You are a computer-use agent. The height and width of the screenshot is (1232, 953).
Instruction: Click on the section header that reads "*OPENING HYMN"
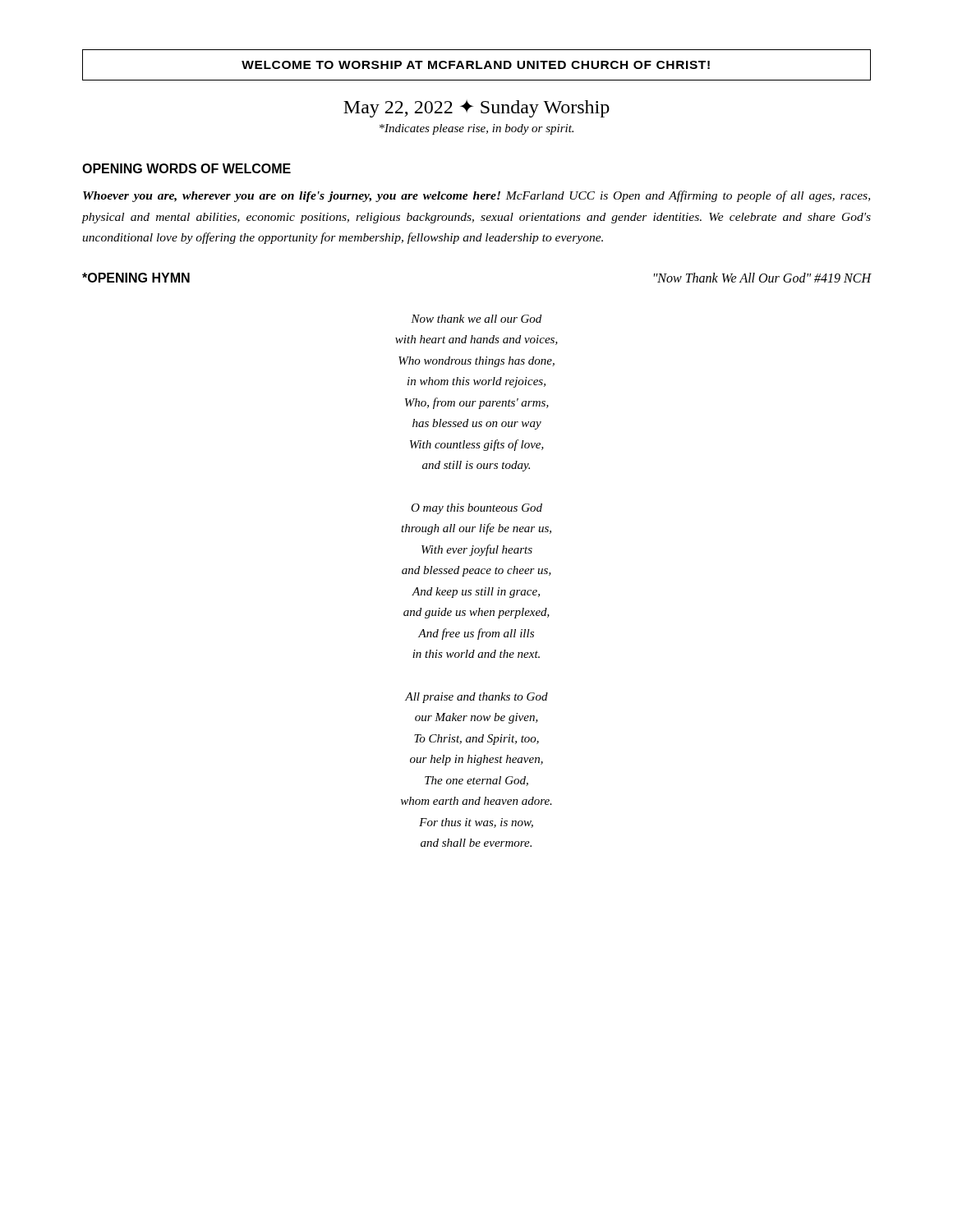coord(136,278)
